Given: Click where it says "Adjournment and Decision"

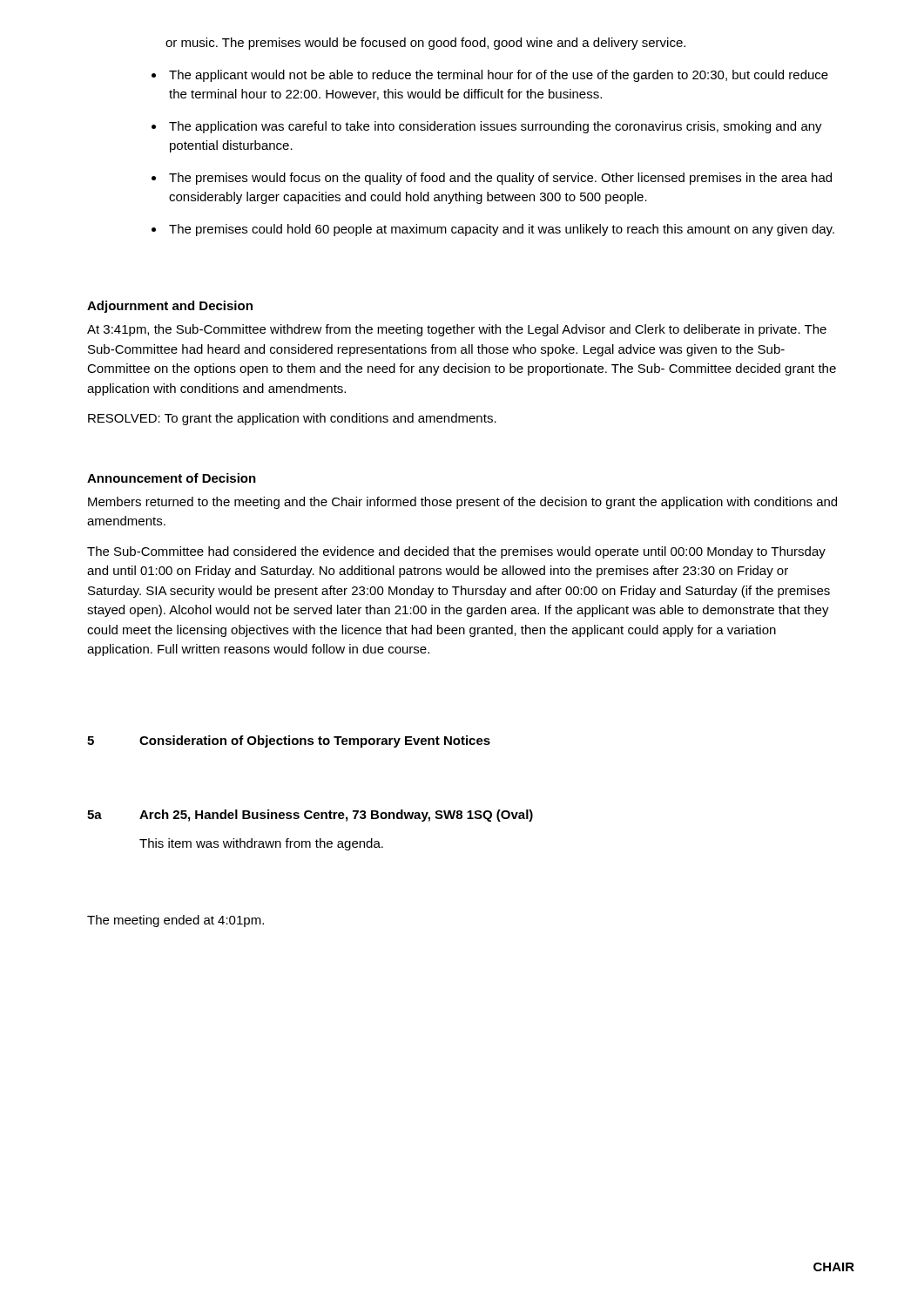Looking at the screenshot, I should coord(170,305).
